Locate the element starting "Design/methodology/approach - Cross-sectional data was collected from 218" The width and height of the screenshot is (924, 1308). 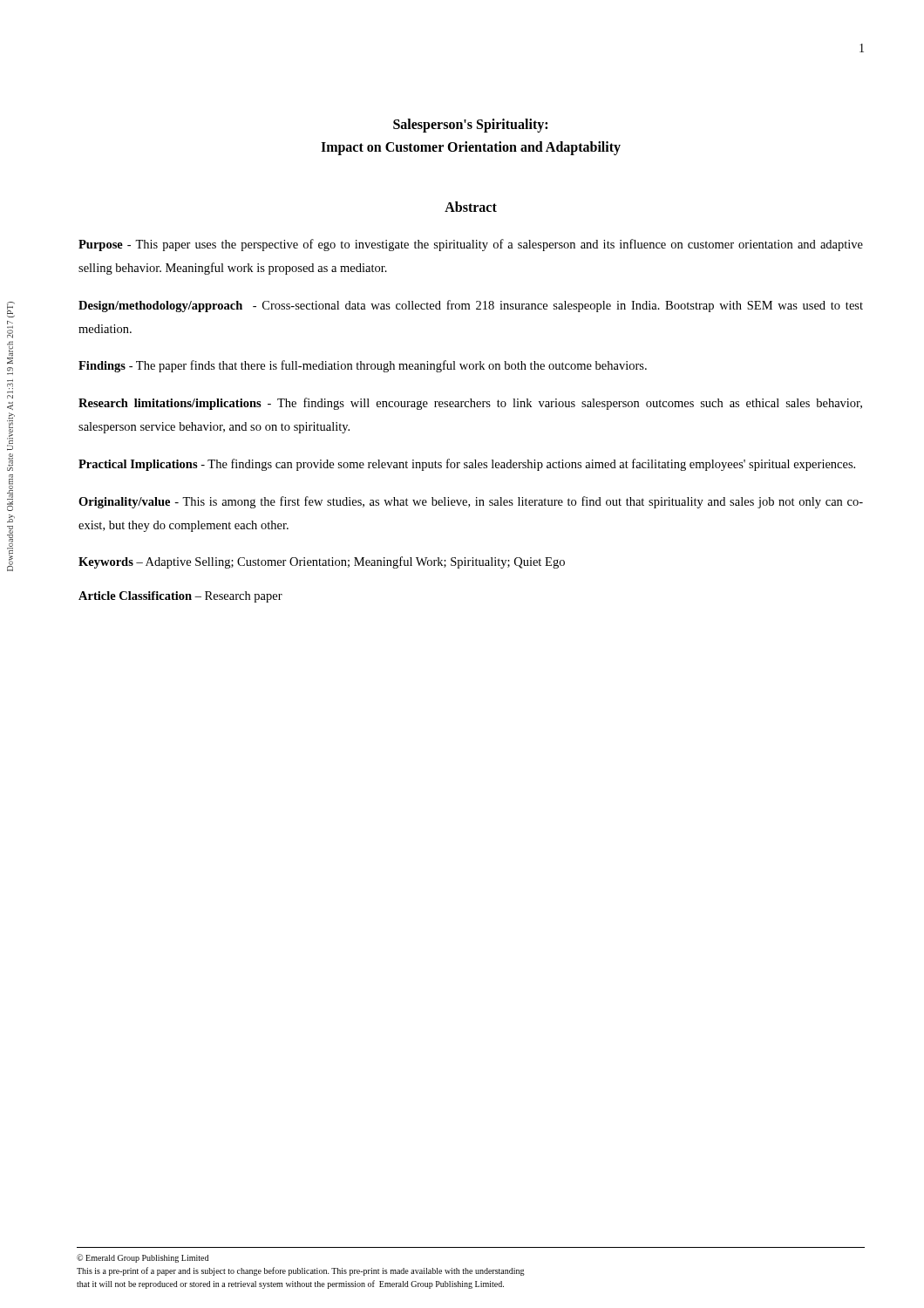pyautogui.click(x=471, y=317)
